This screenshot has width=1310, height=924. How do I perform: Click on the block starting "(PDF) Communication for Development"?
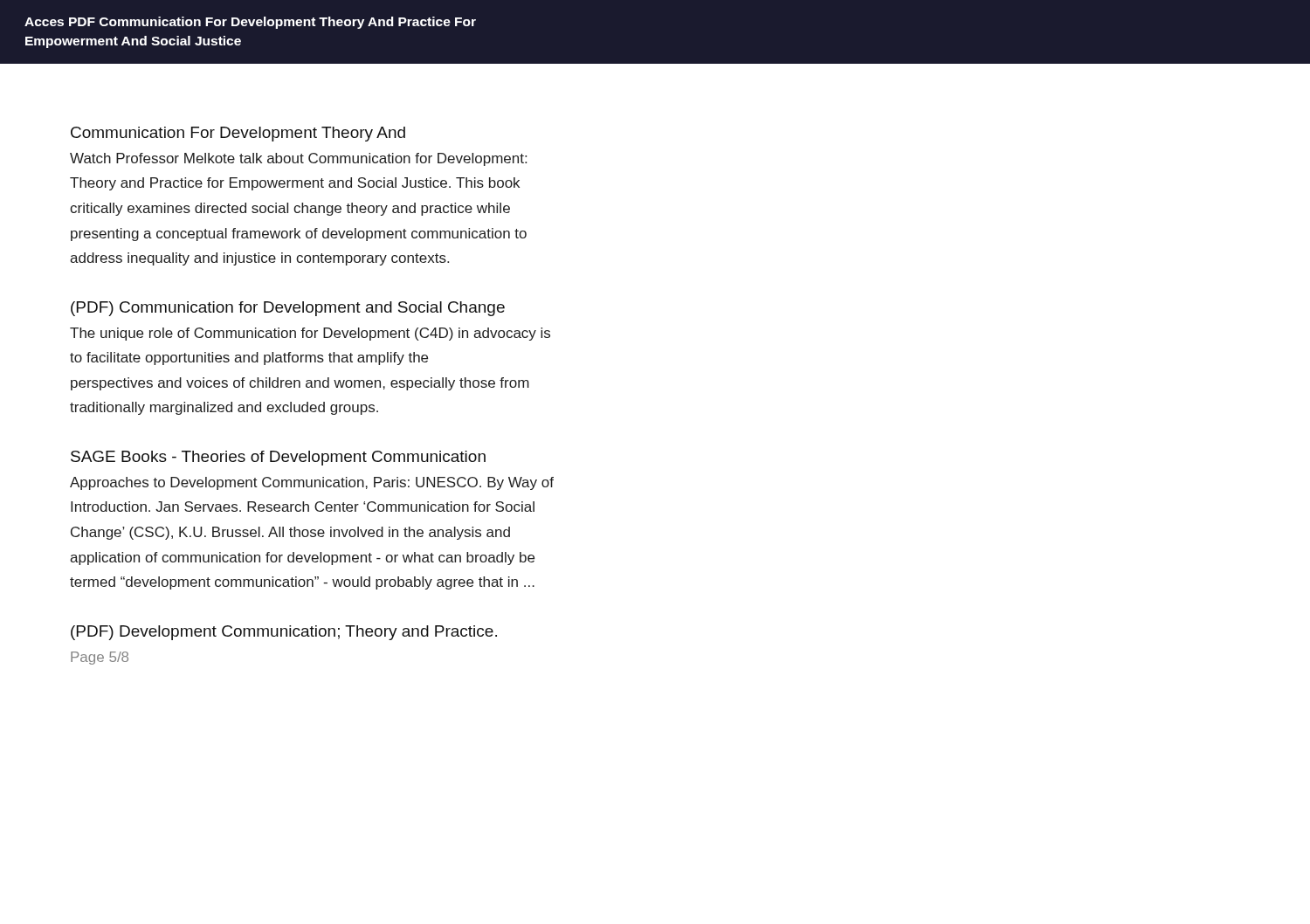click(x=287, y=307)
